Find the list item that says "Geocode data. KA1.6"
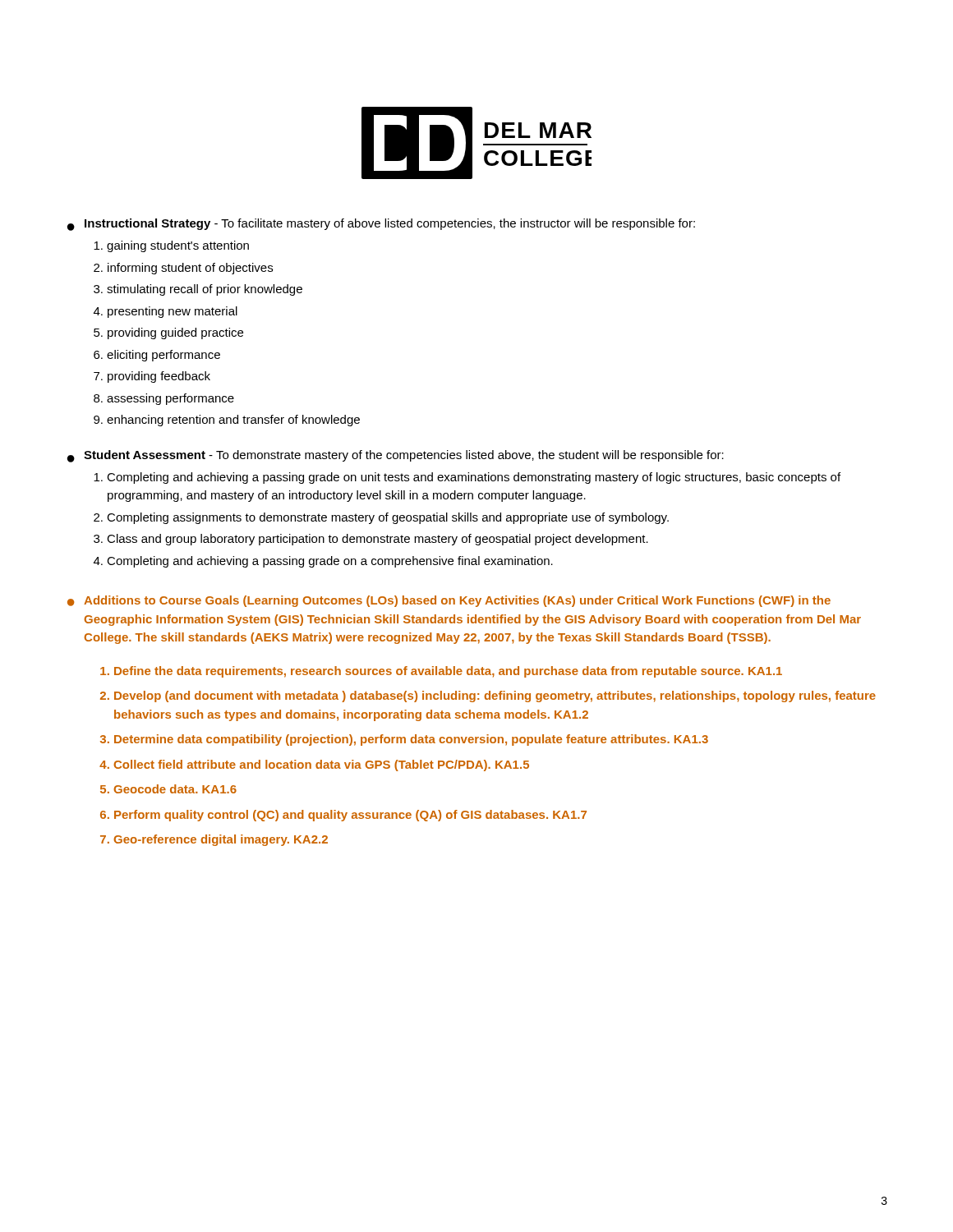The height and width of the screenshot is (1232, 953). [x=175, y=789]
